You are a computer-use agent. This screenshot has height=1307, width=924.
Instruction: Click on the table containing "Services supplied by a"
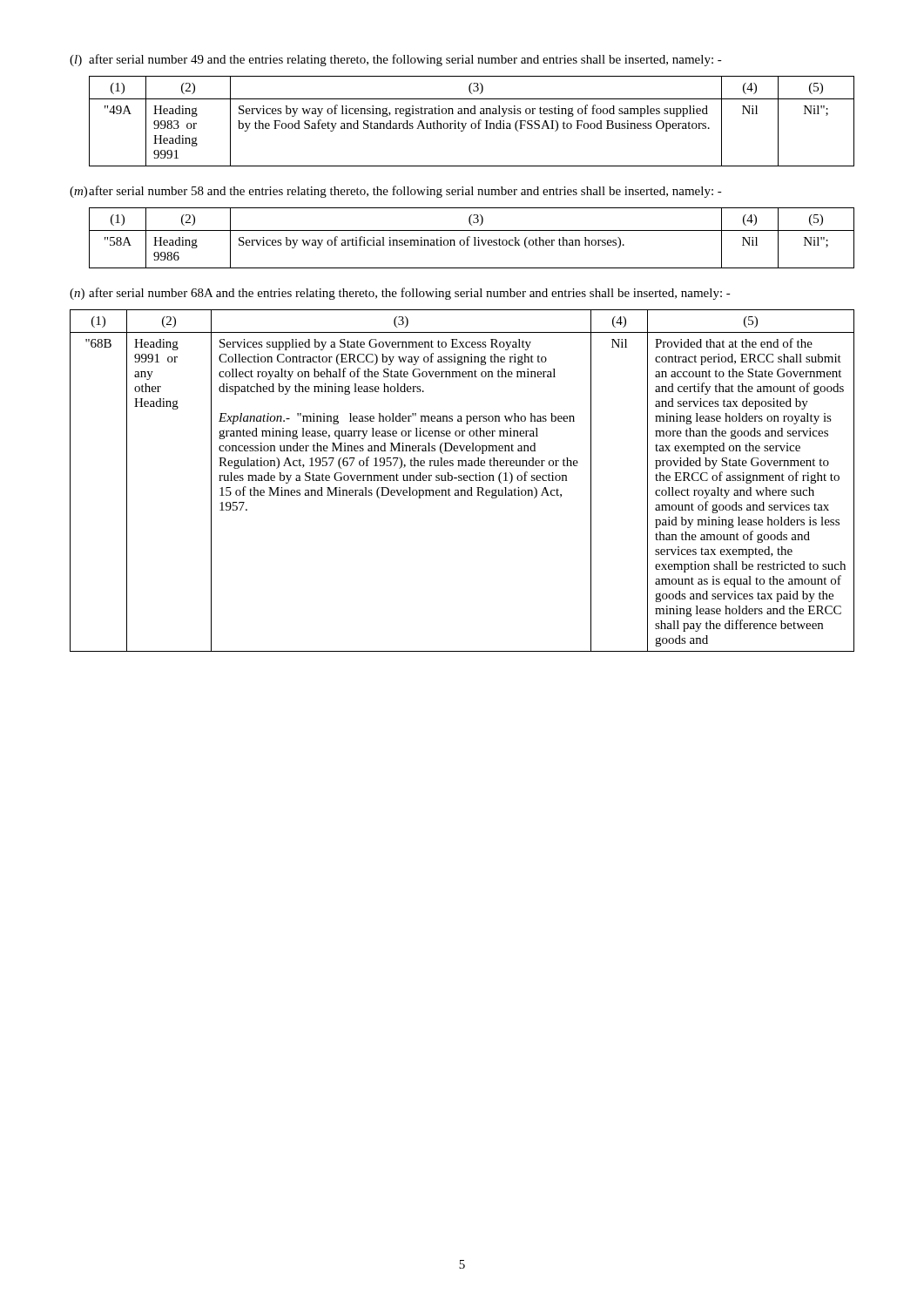[x=462, y=481]
